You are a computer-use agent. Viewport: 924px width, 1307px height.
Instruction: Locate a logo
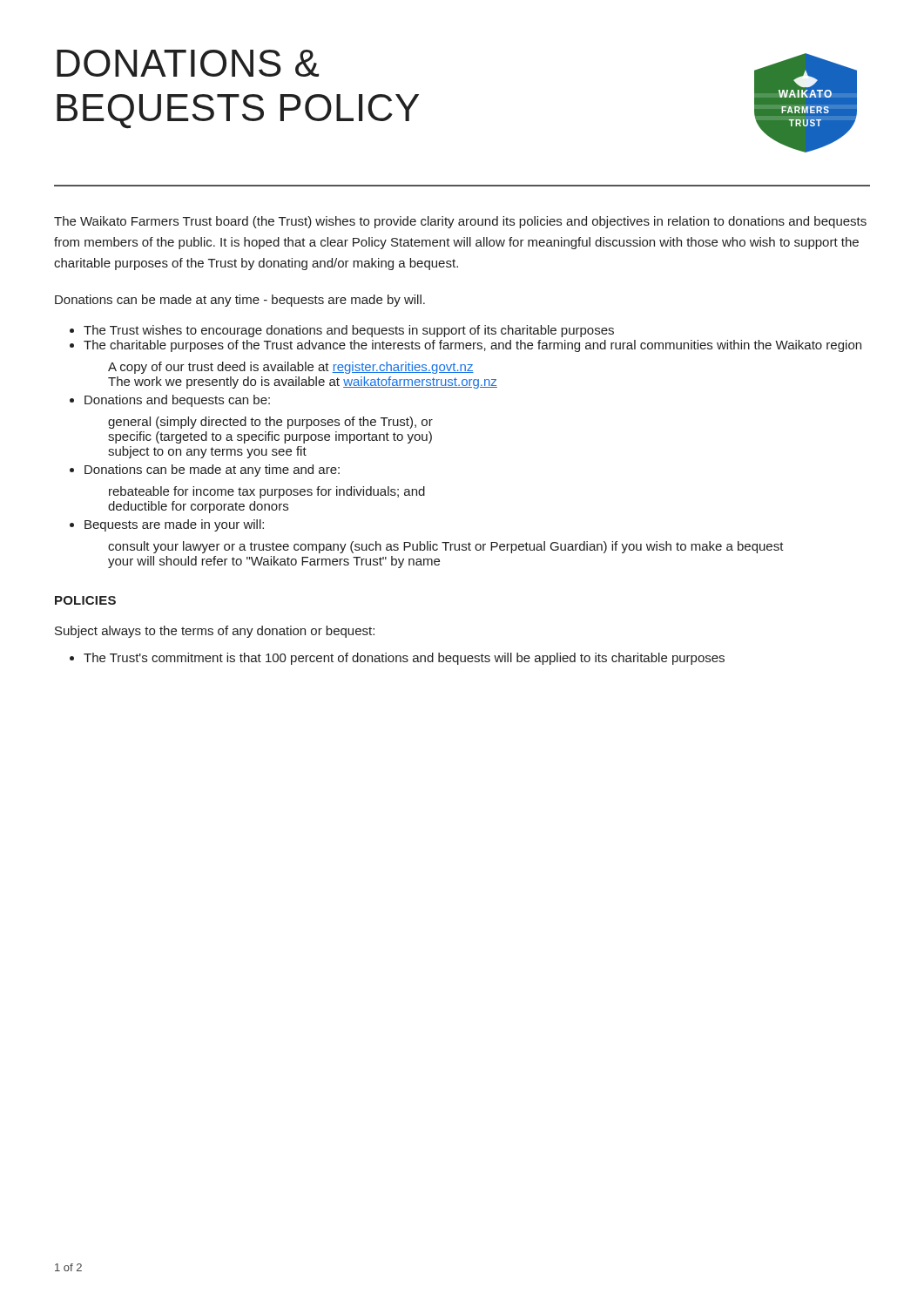806,102
